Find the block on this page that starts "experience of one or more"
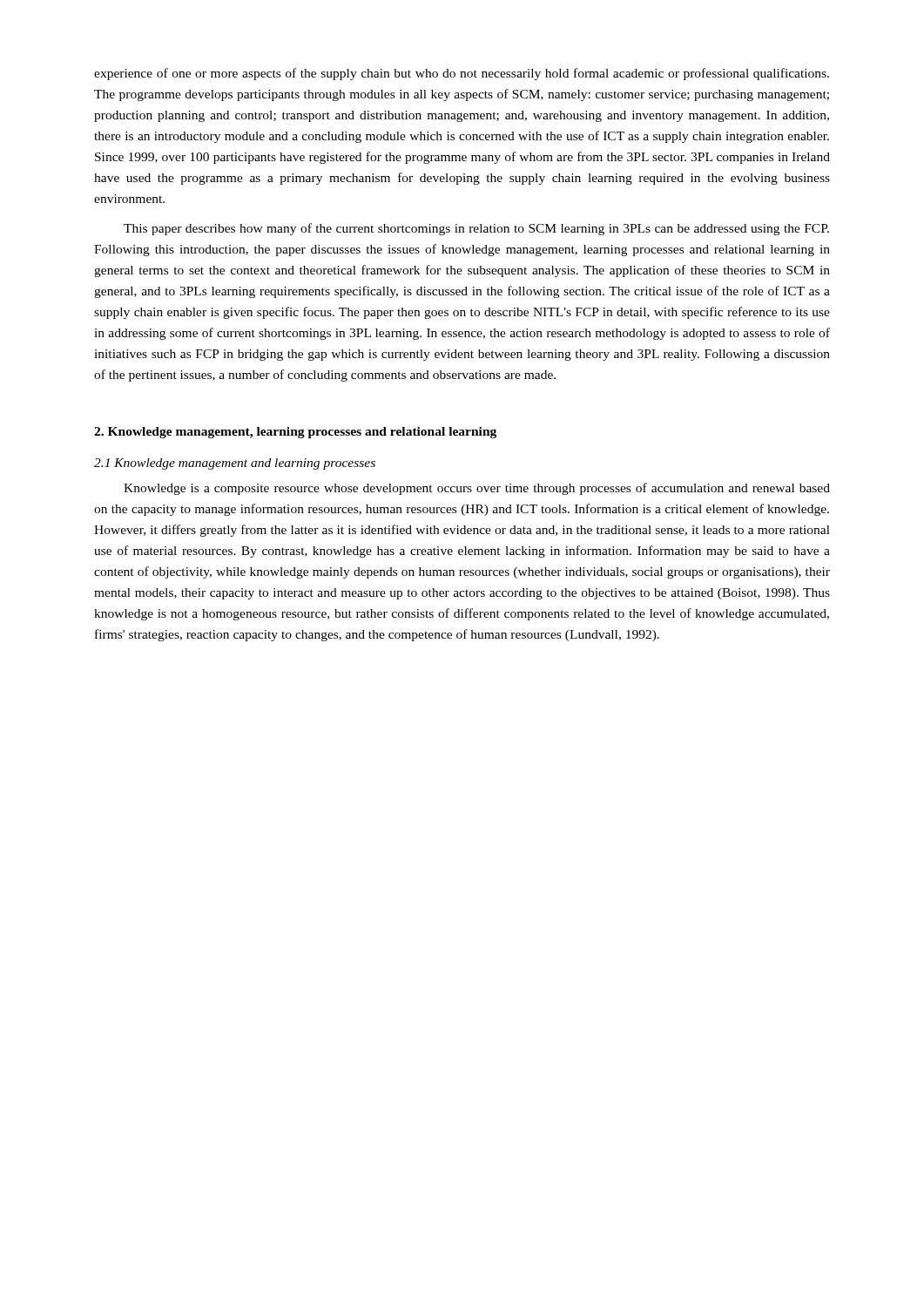 462,136
